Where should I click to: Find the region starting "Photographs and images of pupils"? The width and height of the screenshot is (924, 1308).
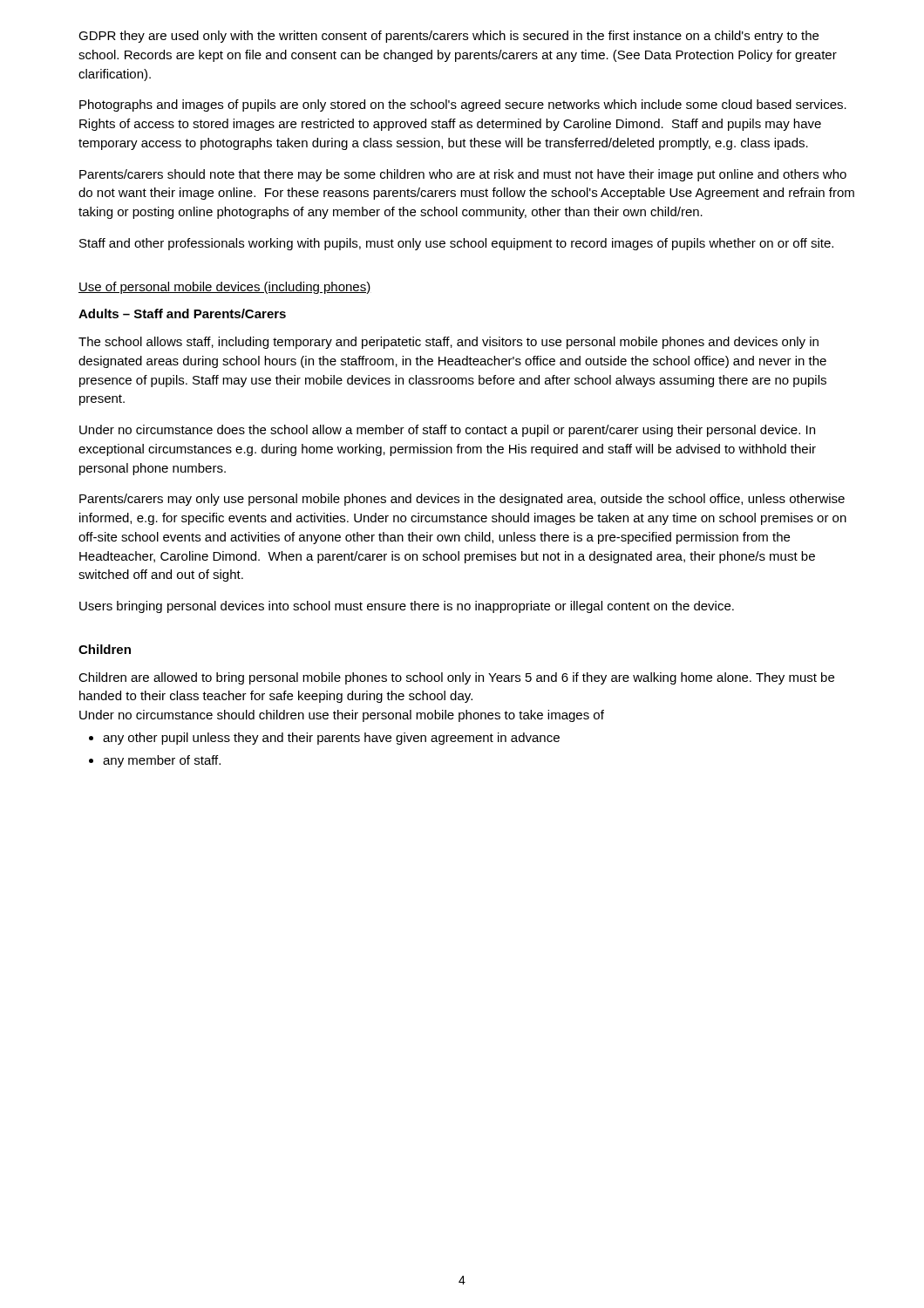pos(465,123)
